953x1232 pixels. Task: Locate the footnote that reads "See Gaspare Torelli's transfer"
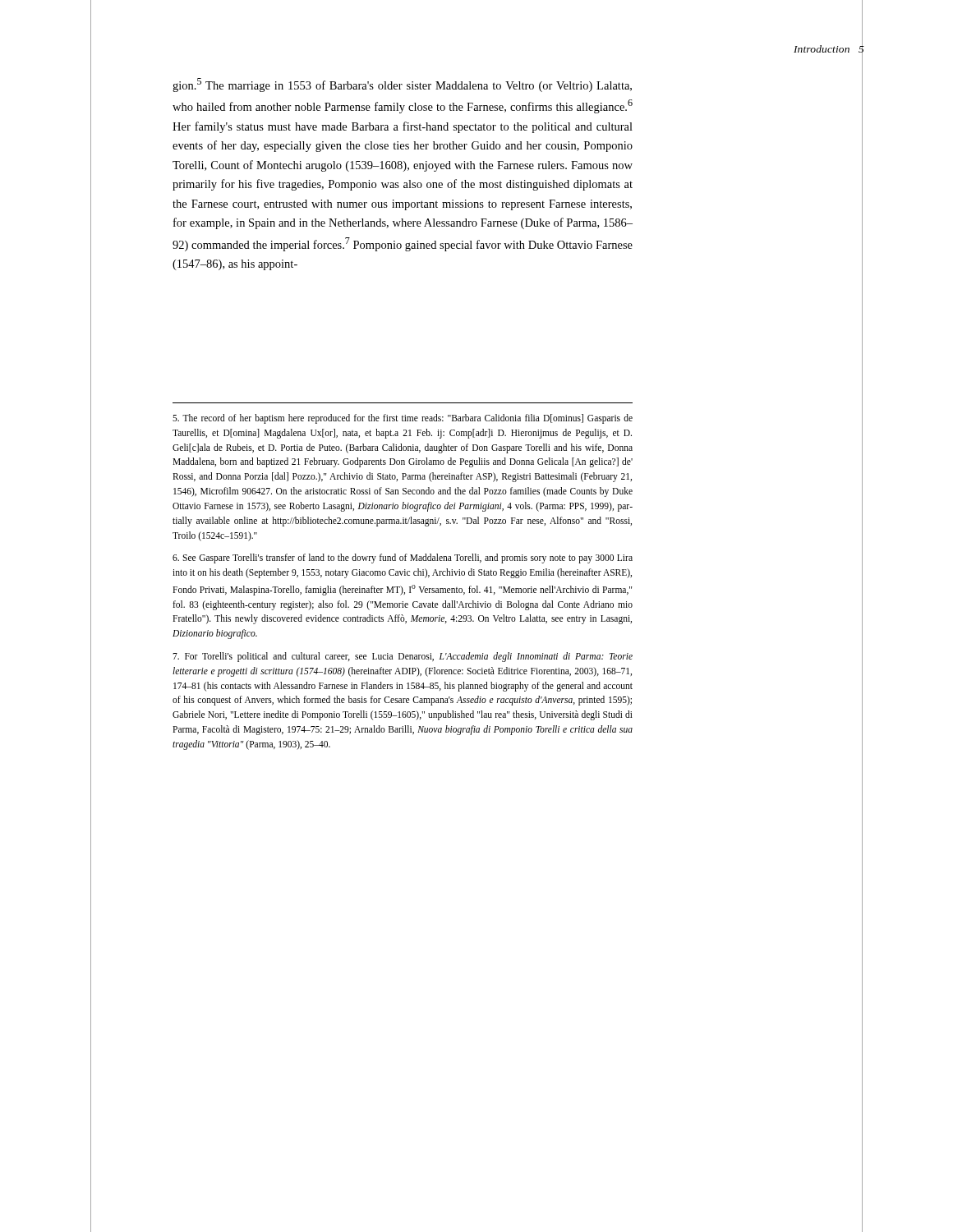pos(403,596)
